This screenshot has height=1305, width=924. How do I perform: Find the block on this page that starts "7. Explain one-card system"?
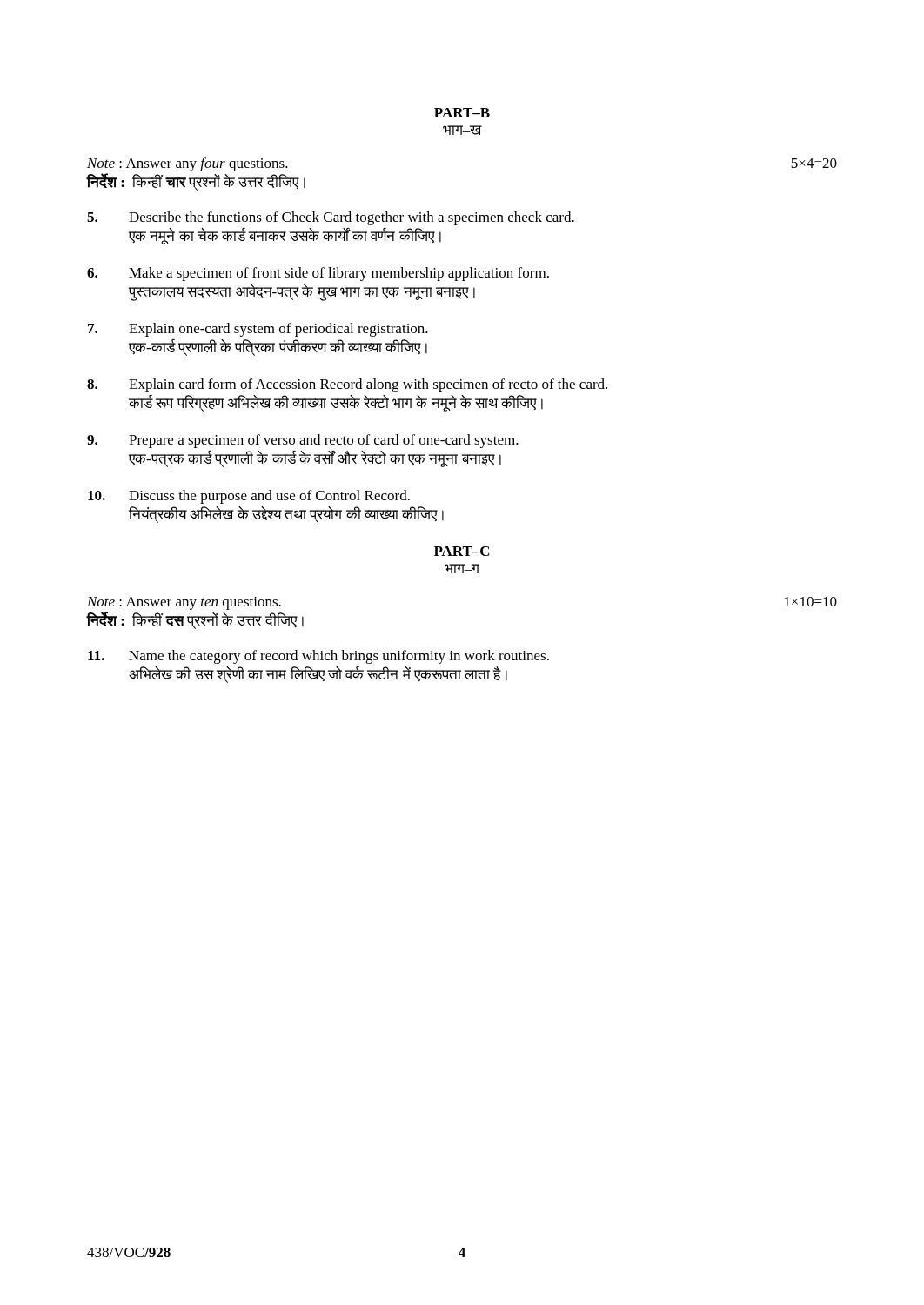(x=258, y=330)
